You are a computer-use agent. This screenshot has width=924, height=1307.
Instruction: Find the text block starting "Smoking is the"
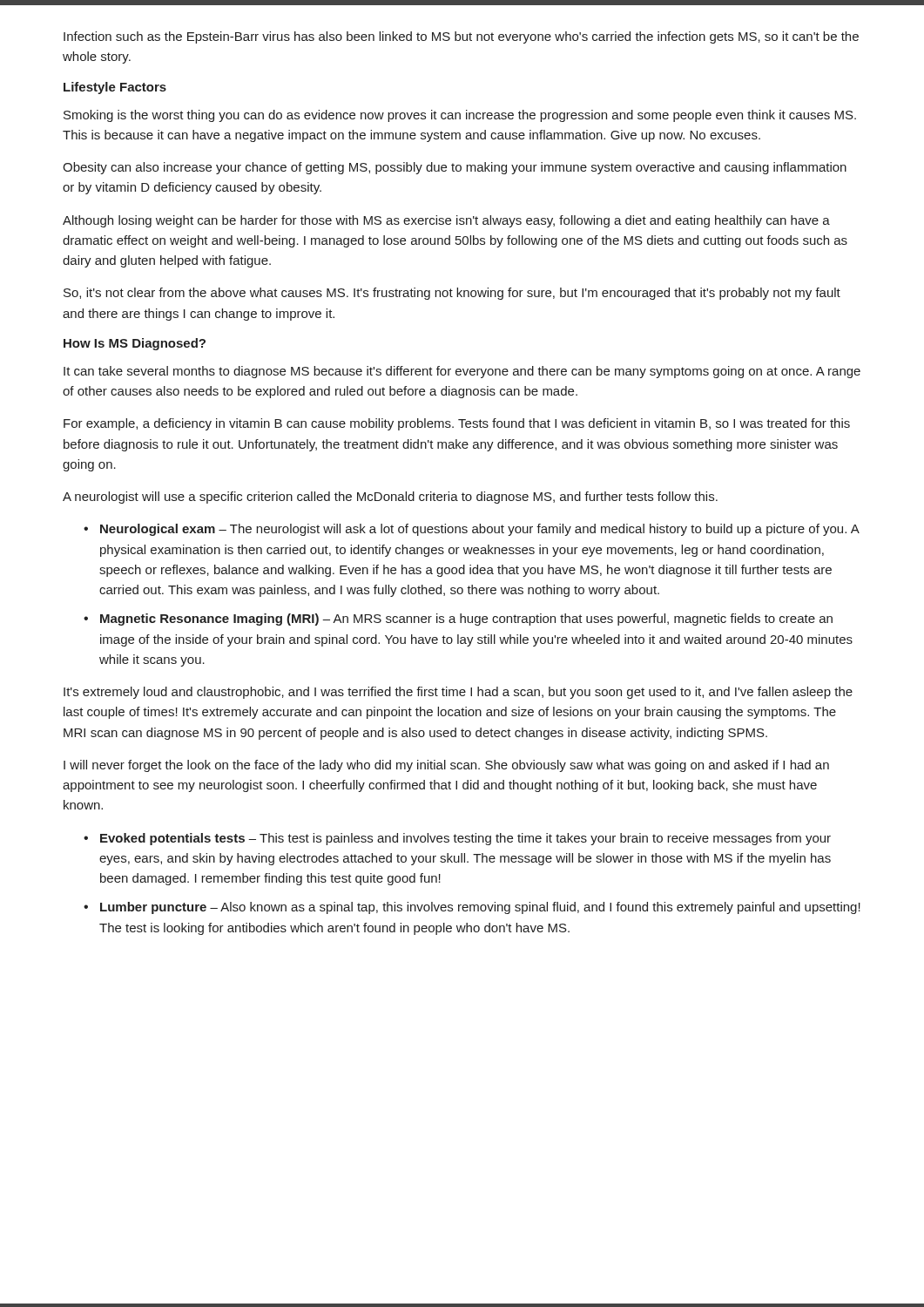tap(460, 124)
